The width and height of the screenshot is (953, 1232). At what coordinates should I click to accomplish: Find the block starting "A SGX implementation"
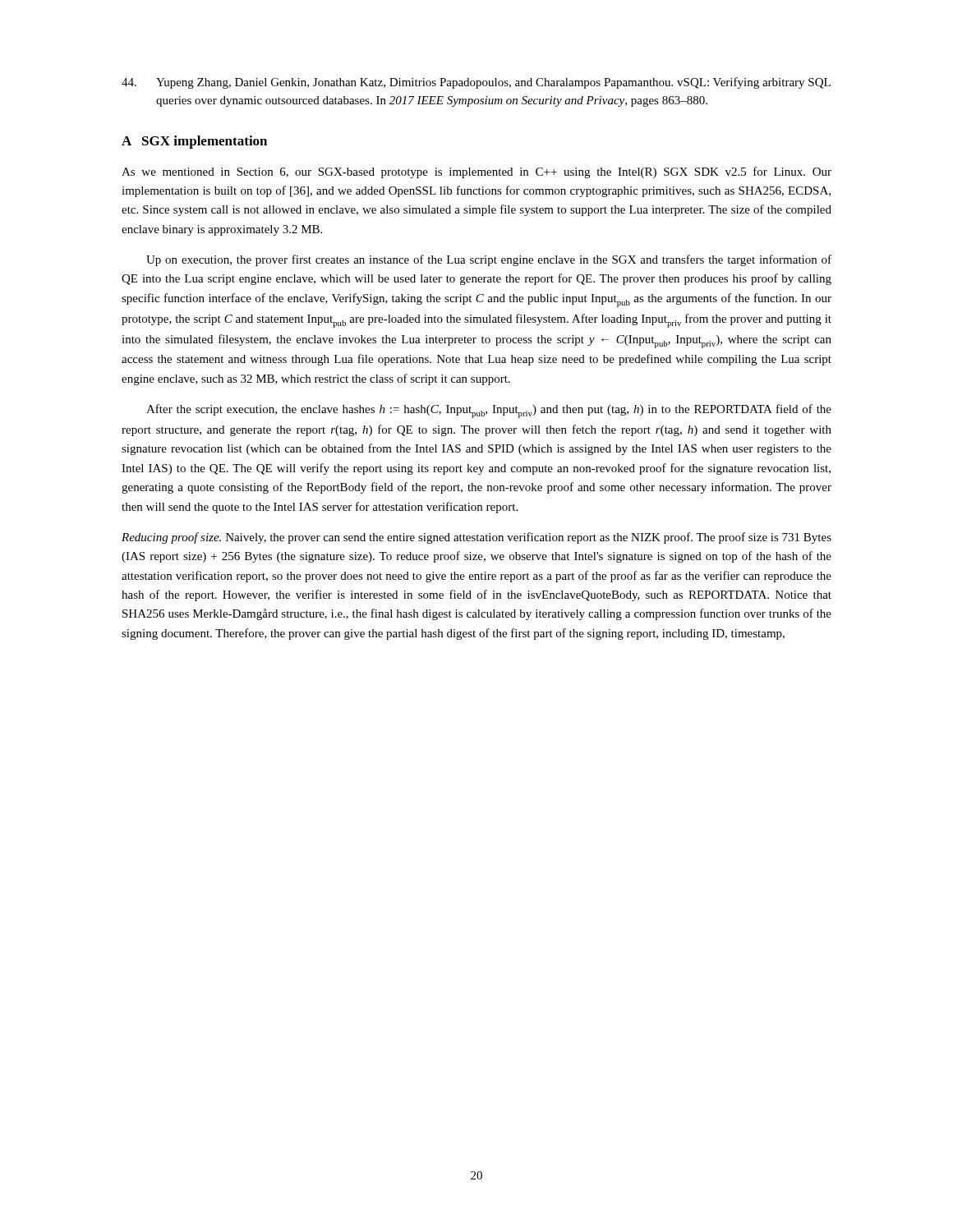(195, 140)
